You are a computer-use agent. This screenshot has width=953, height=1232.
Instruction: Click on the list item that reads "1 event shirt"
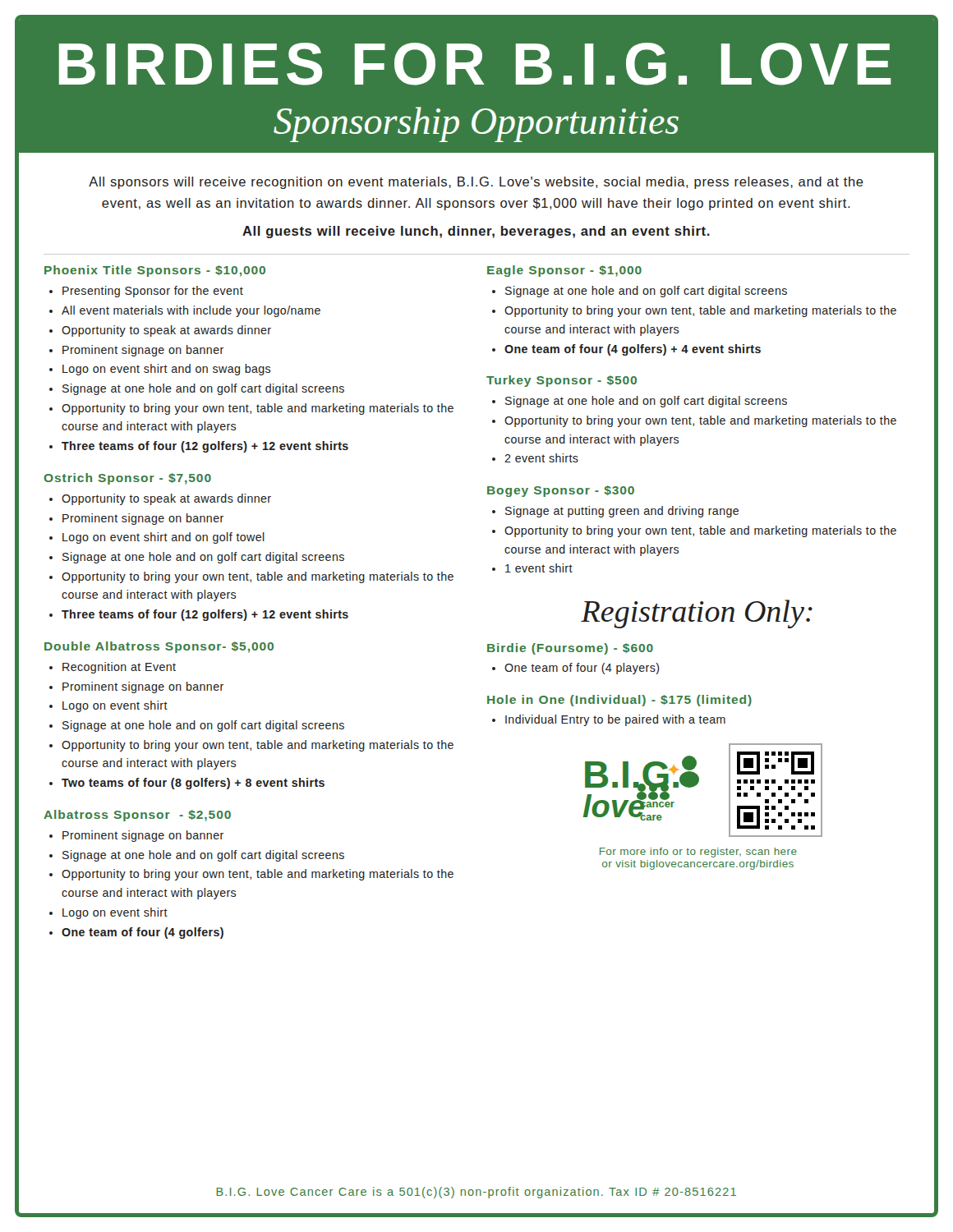point(538,569)
